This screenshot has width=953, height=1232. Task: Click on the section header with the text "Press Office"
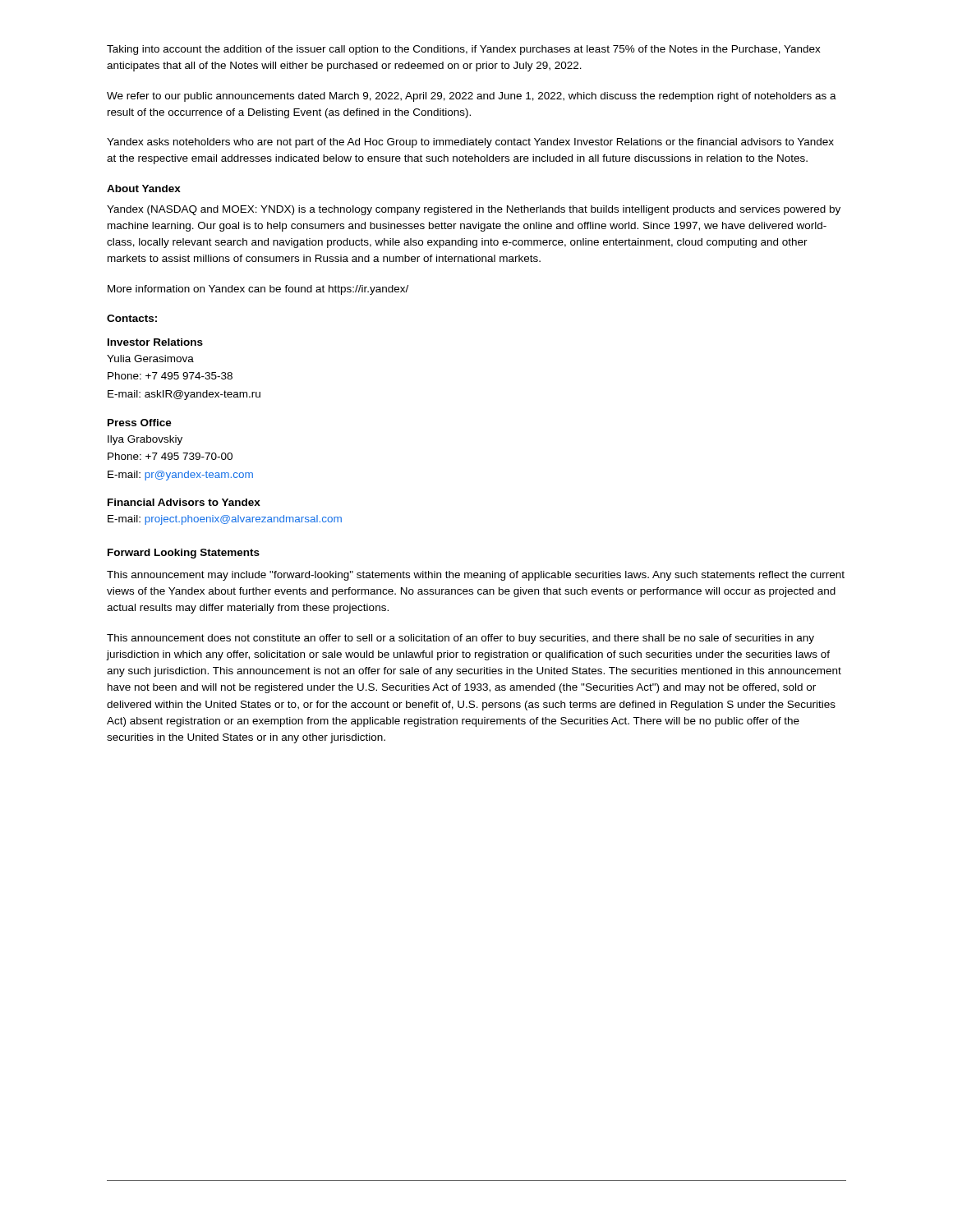pos(139,422)
